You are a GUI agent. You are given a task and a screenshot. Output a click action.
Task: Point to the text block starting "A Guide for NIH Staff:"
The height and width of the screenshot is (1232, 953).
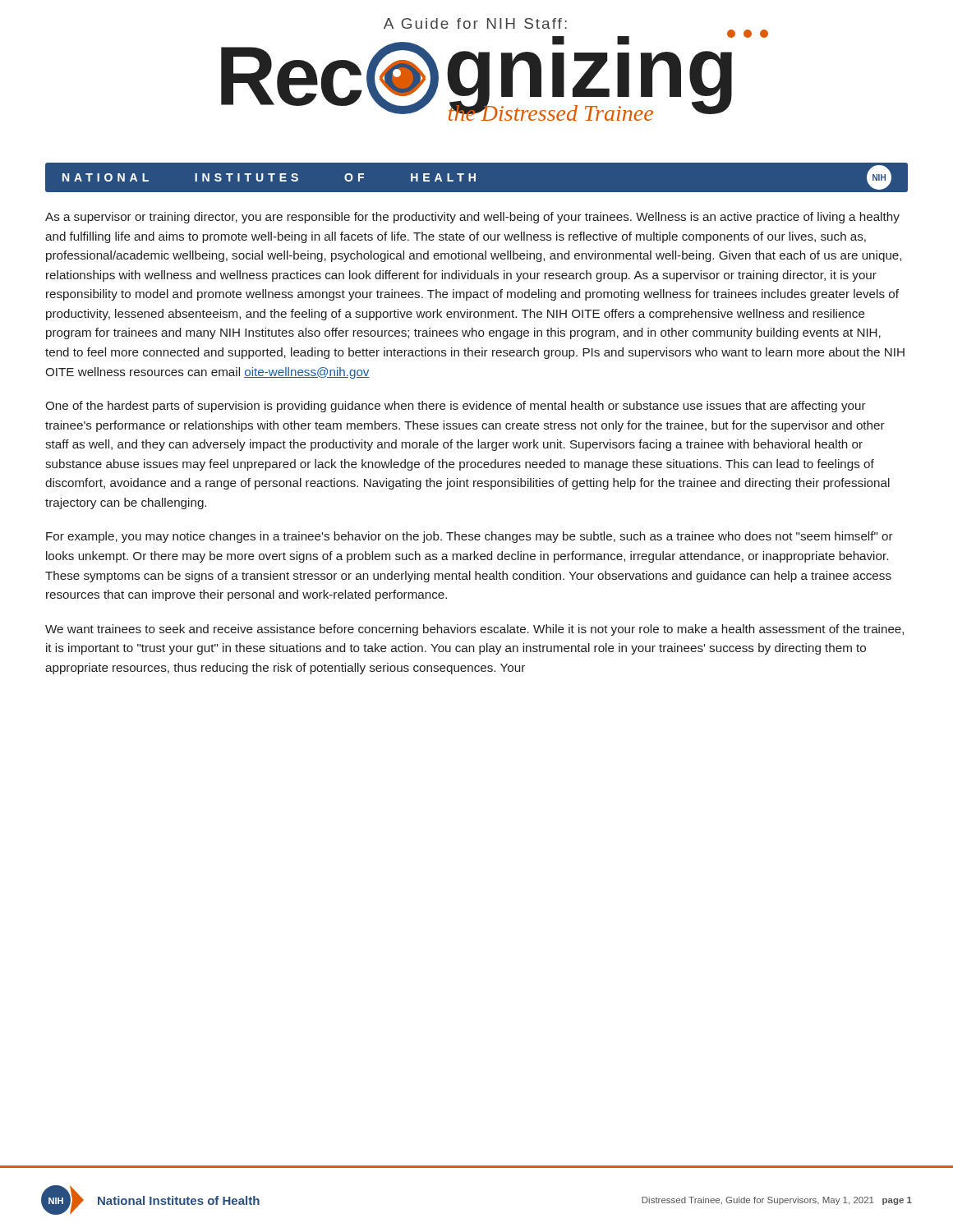[494, 71]
